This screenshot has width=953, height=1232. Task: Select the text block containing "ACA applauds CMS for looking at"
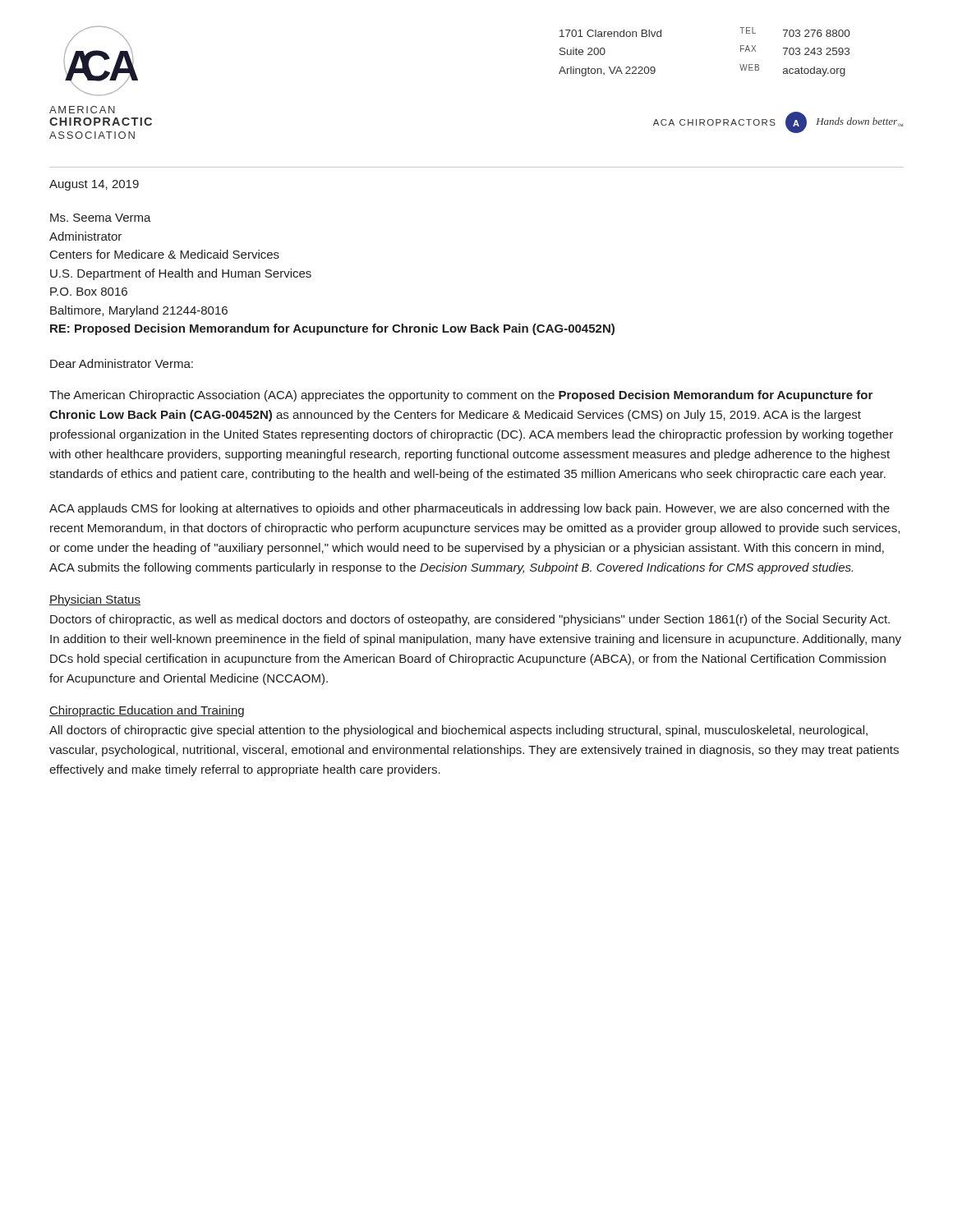pyautogui.click(x=475, y=537)
